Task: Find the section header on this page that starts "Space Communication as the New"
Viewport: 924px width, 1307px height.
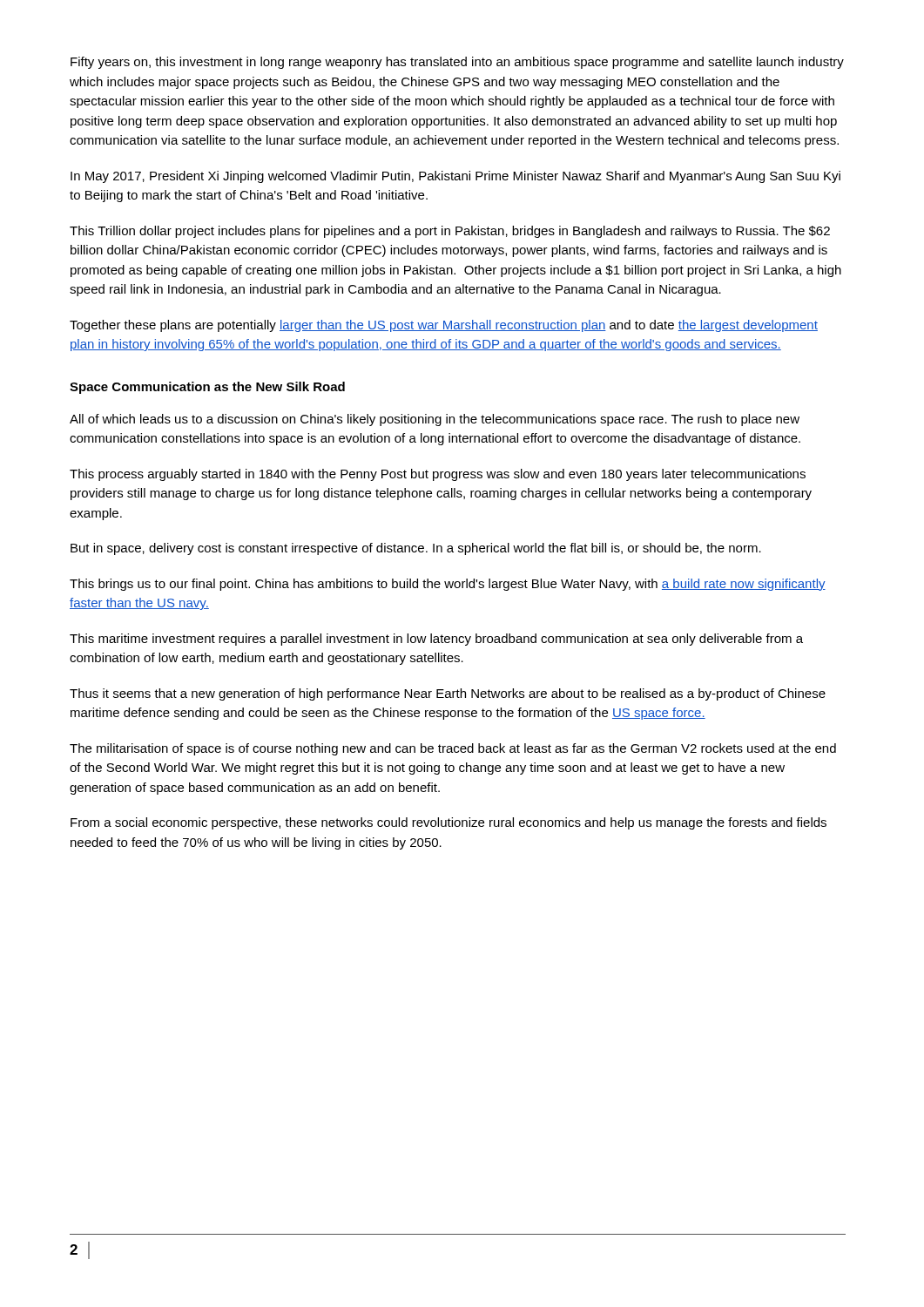Action: click(208, 386)
